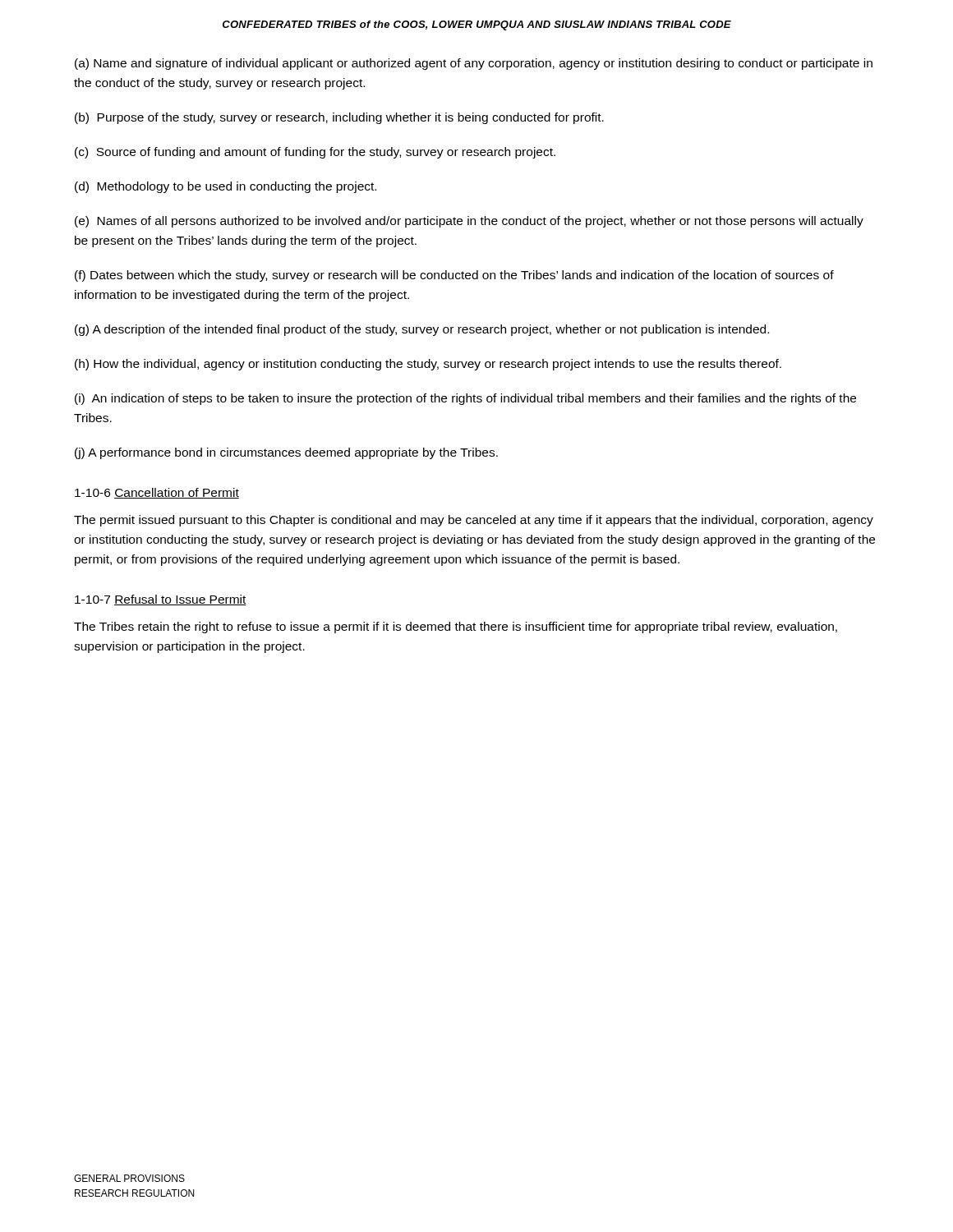Image resolution: width=953 pixels, height=1232 pixels.
Task: Click on the region starting "The Tribes retain the right"
Action: [x=456, y=636]
